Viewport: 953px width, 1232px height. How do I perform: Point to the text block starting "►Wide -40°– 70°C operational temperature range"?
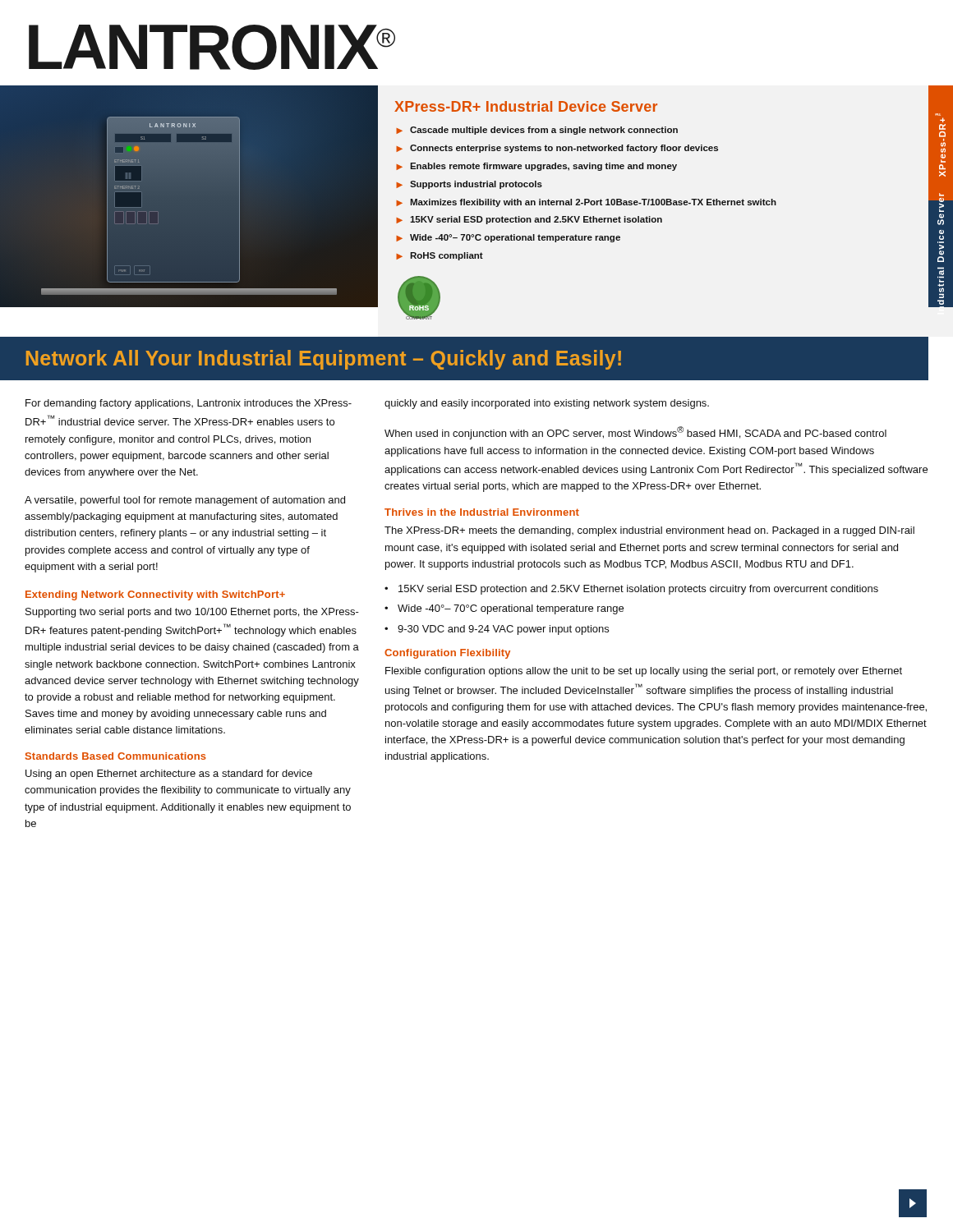pos(507,239)
